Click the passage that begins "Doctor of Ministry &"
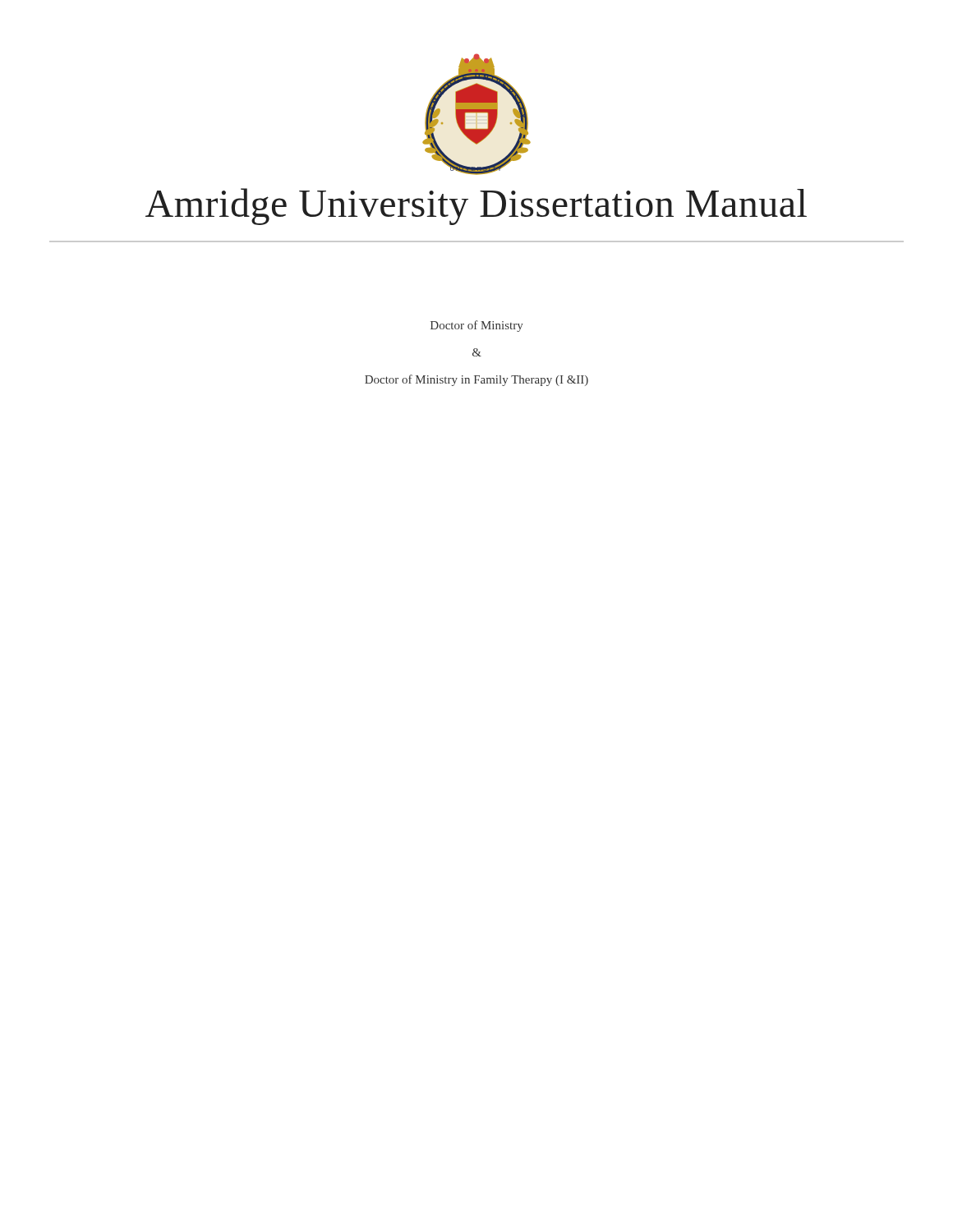Viewport: 953px width, 1232px height. tap(476, 353)
